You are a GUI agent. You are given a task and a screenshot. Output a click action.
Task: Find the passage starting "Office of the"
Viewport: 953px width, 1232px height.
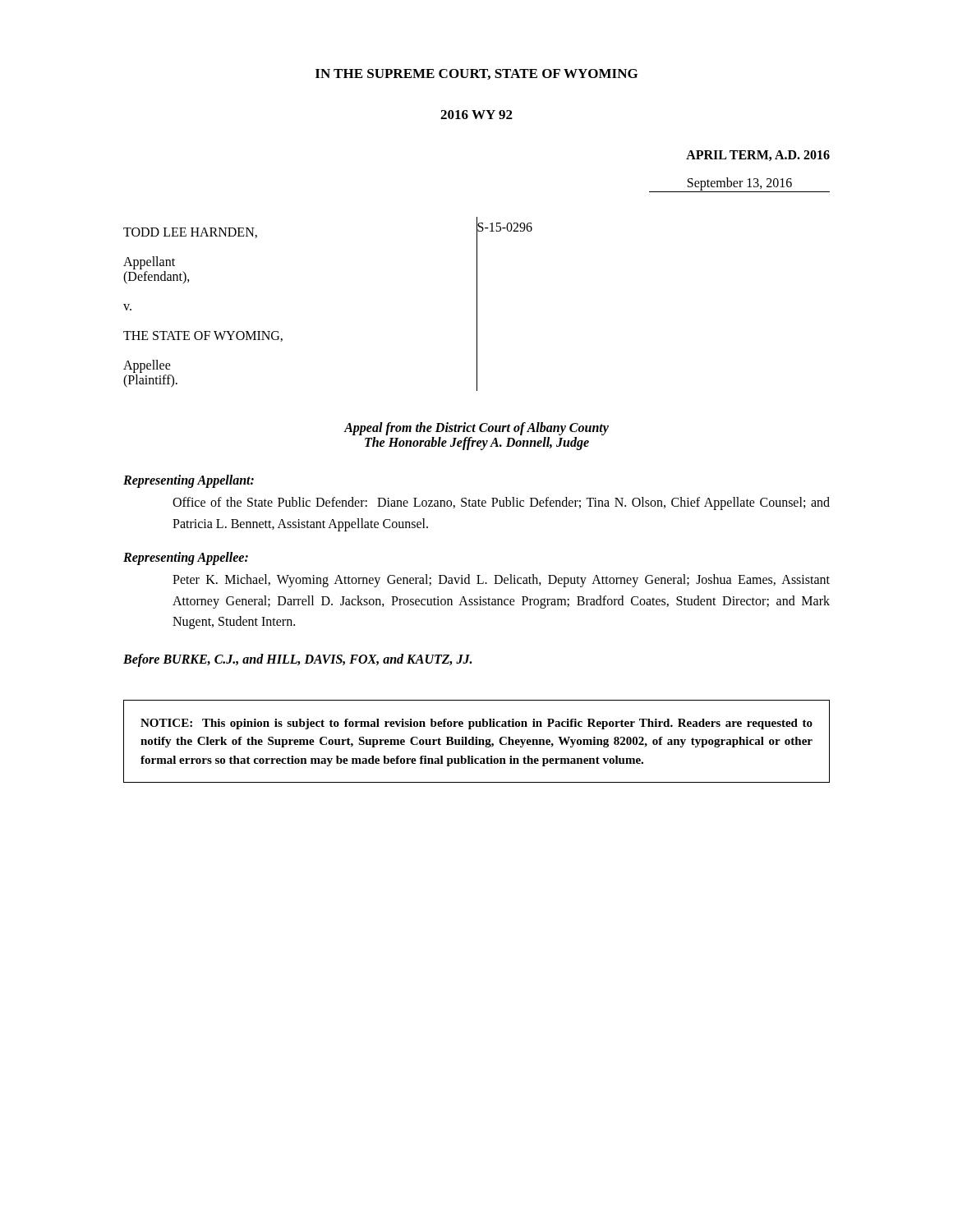[501, 513]
